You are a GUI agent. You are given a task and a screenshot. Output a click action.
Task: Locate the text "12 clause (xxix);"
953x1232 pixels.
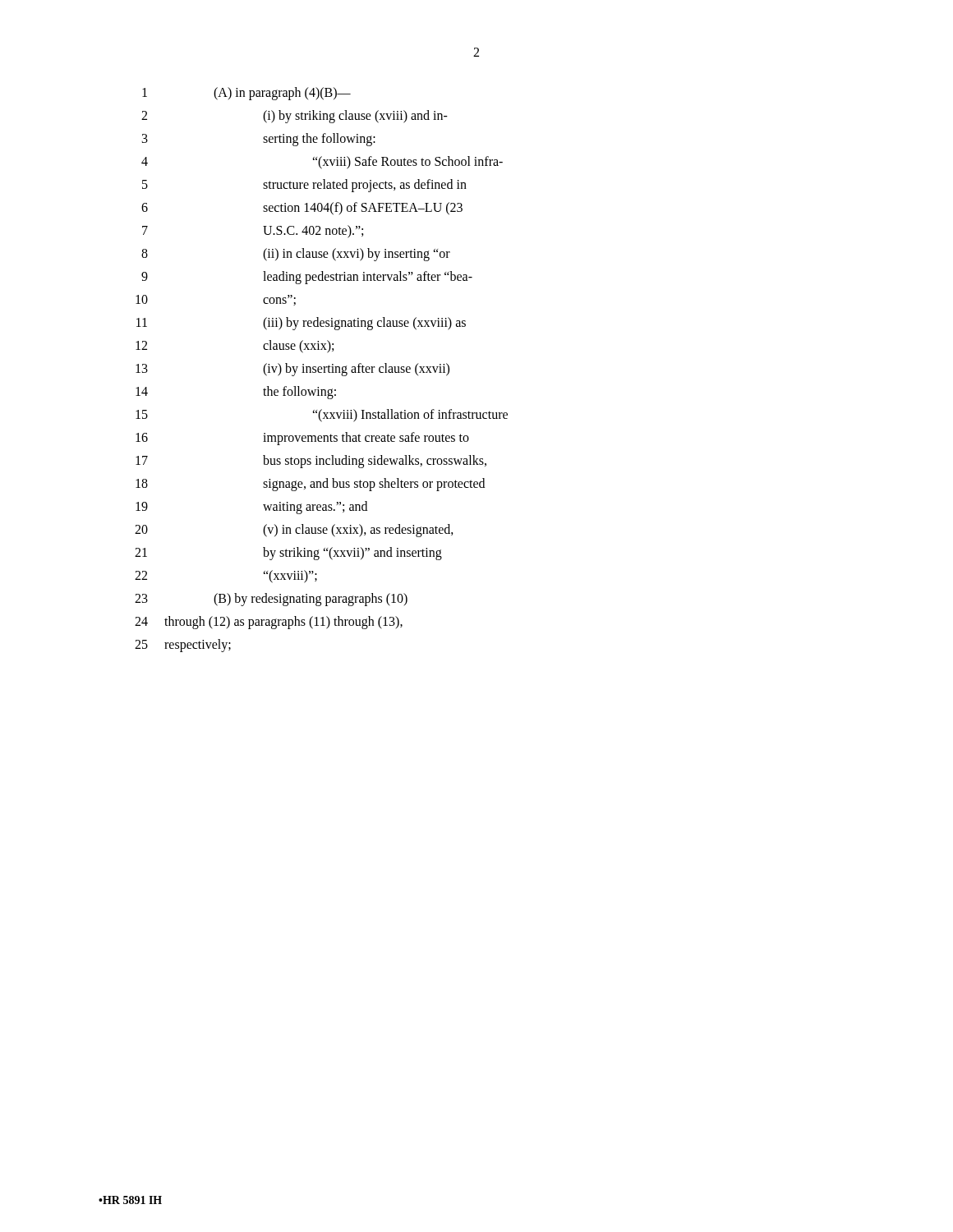(x=144, y=347)
